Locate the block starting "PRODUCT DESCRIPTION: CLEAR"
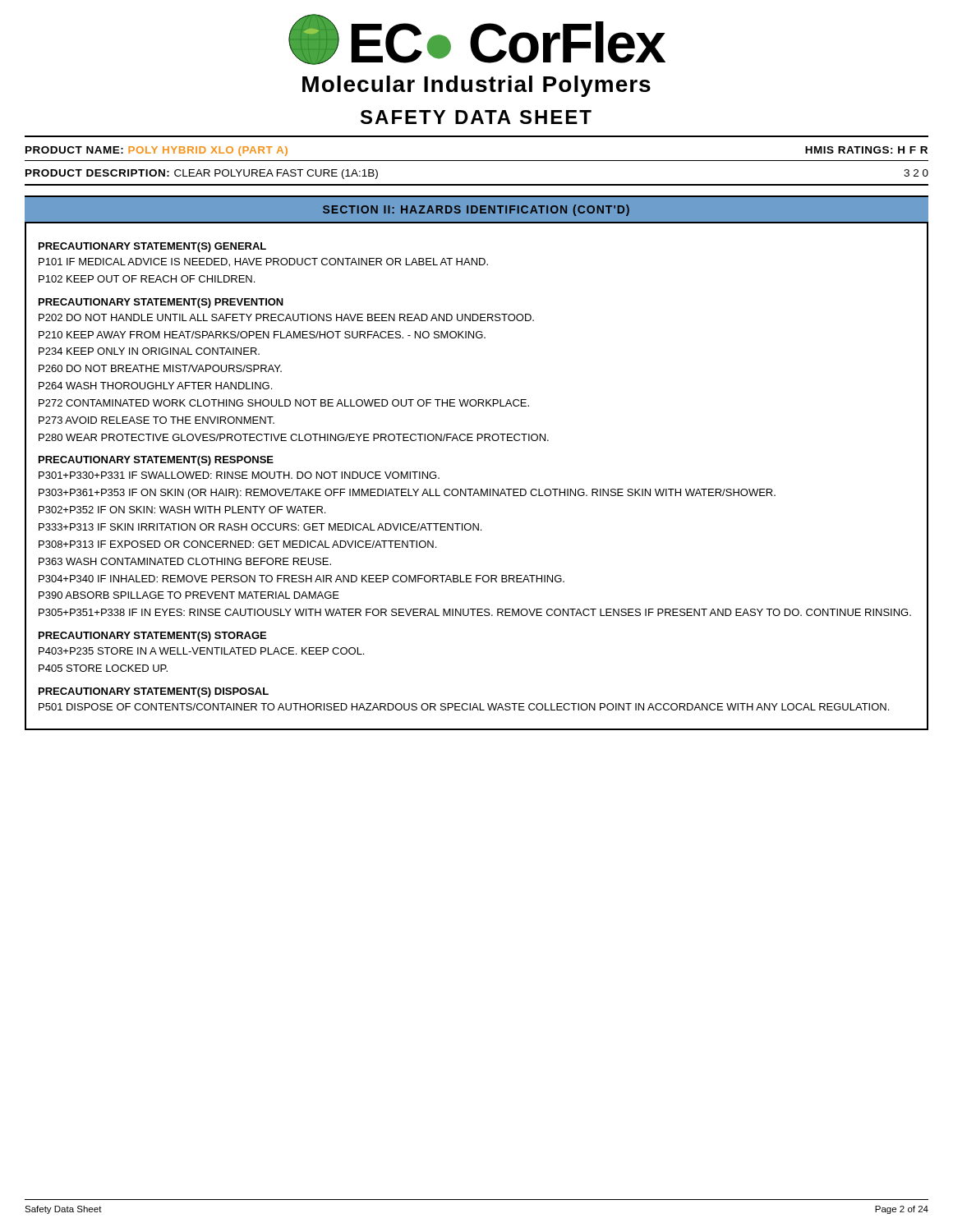Image resolution: width=953 pixels, height=1232 pixels. [476, 172]
